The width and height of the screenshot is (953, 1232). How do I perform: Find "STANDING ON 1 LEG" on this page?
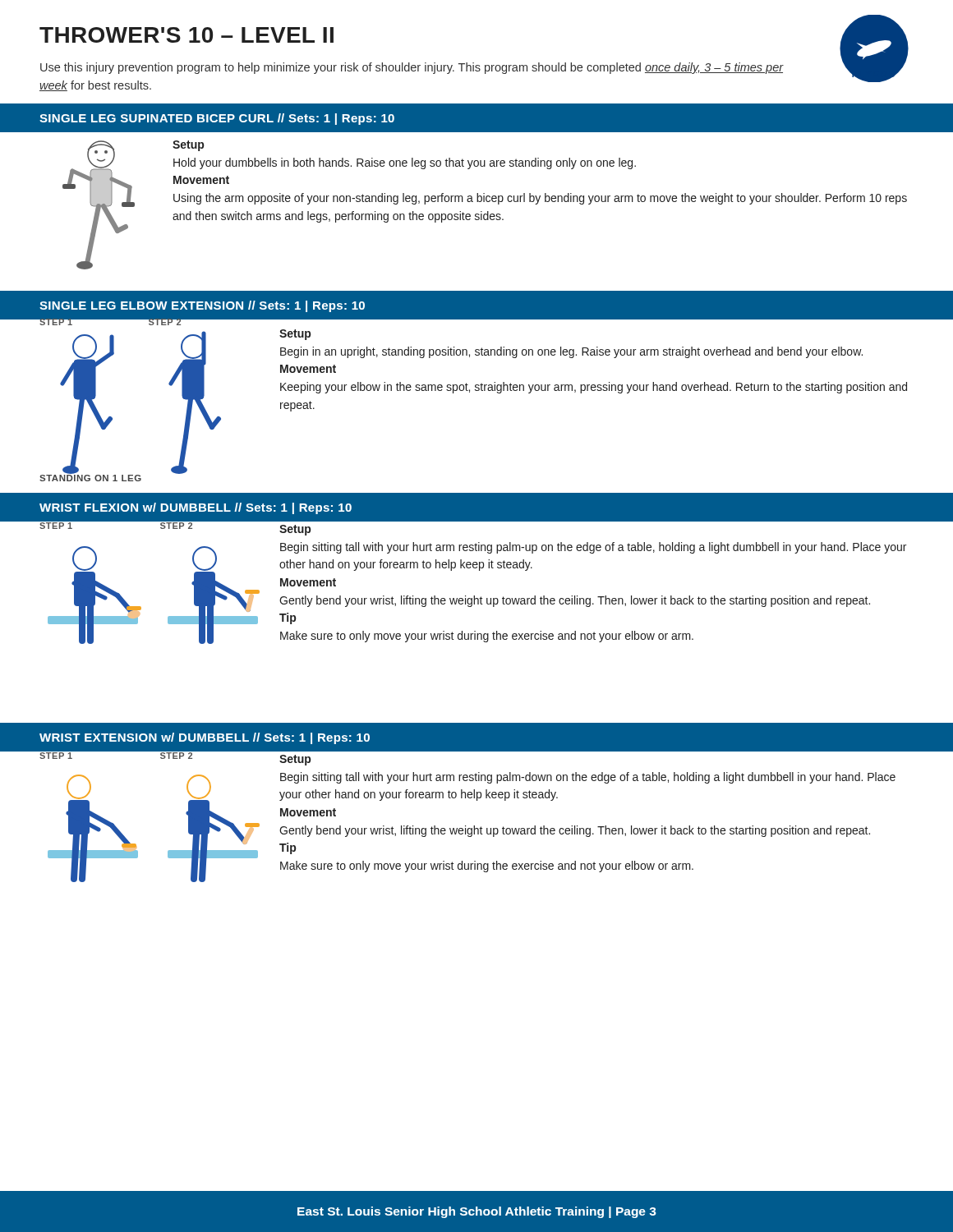[x=91, y=478]
